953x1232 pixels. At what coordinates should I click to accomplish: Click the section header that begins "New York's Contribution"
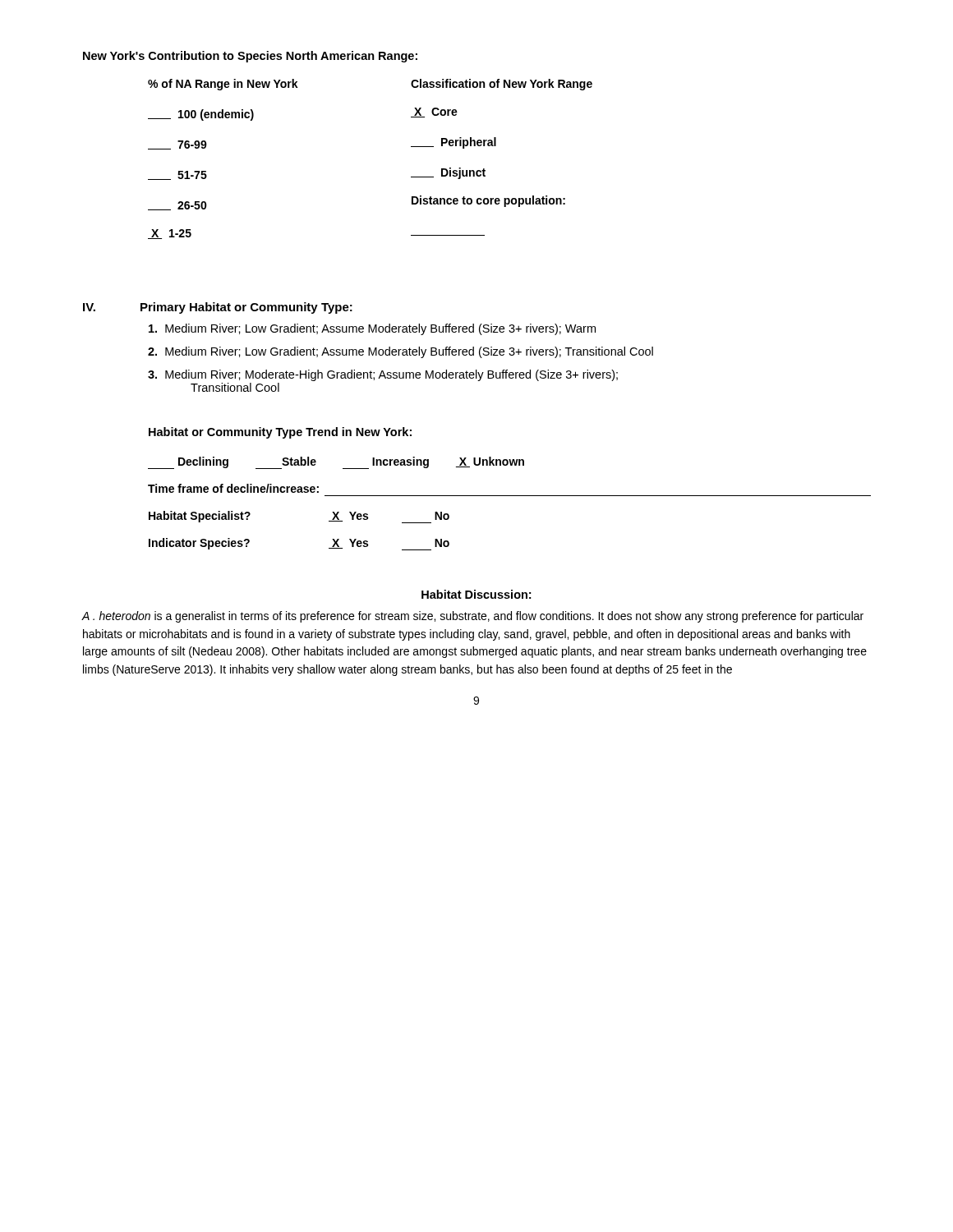click(x=250, y=56)
